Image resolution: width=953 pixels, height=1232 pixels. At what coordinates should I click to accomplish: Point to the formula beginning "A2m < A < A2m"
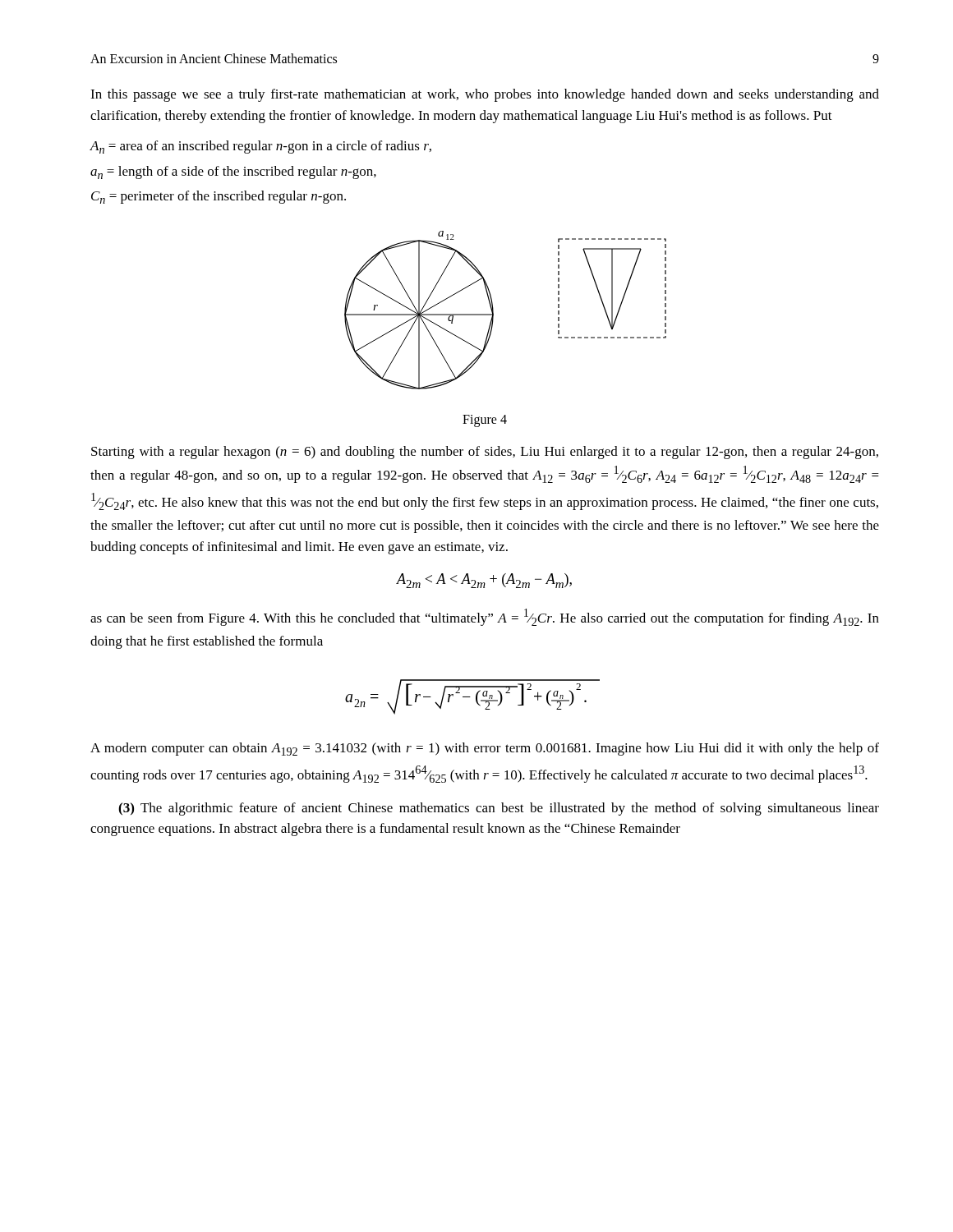coord(485,581)
